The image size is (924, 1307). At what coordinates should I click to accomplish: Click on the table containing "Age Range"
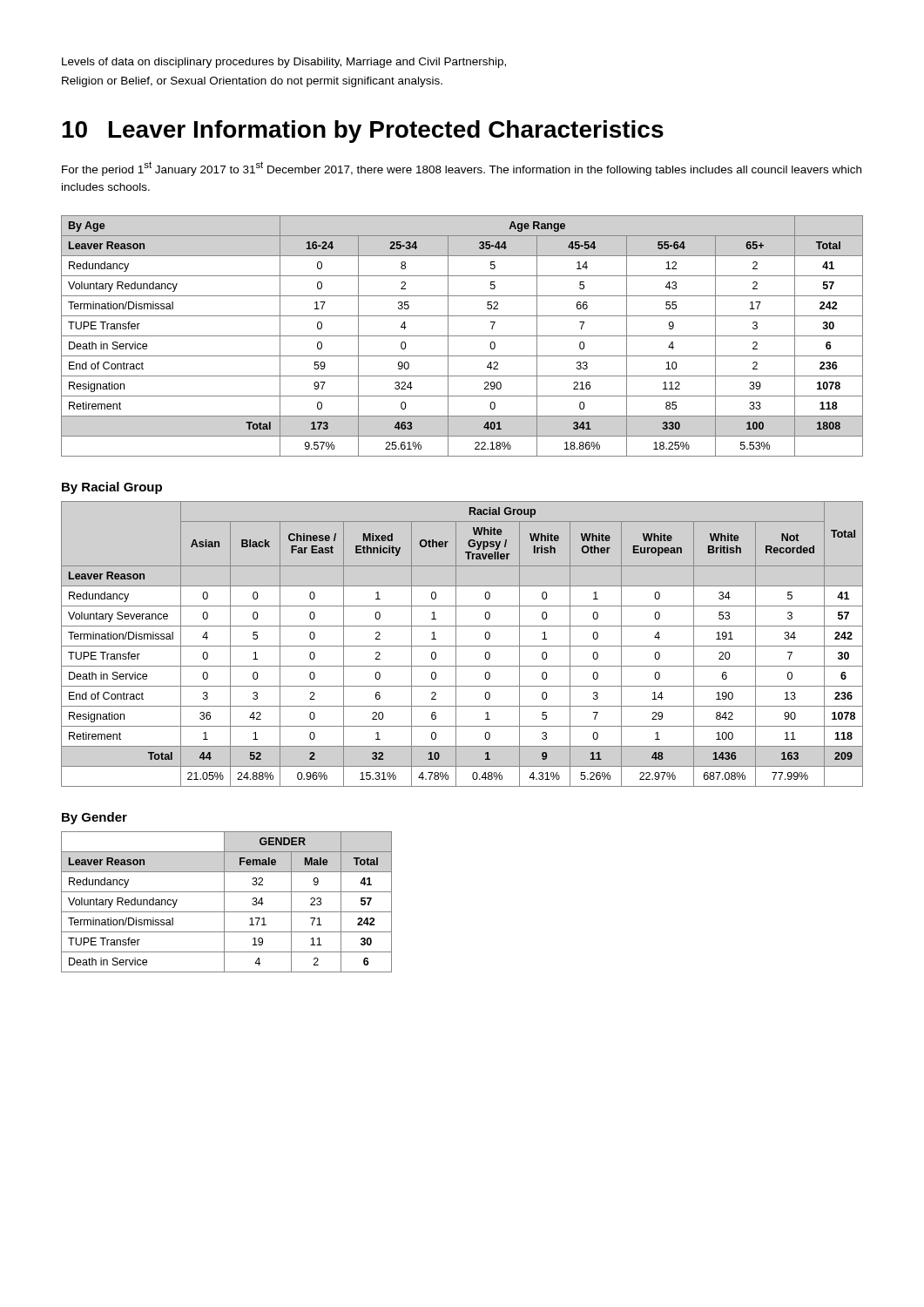click(x=462, y=336)
